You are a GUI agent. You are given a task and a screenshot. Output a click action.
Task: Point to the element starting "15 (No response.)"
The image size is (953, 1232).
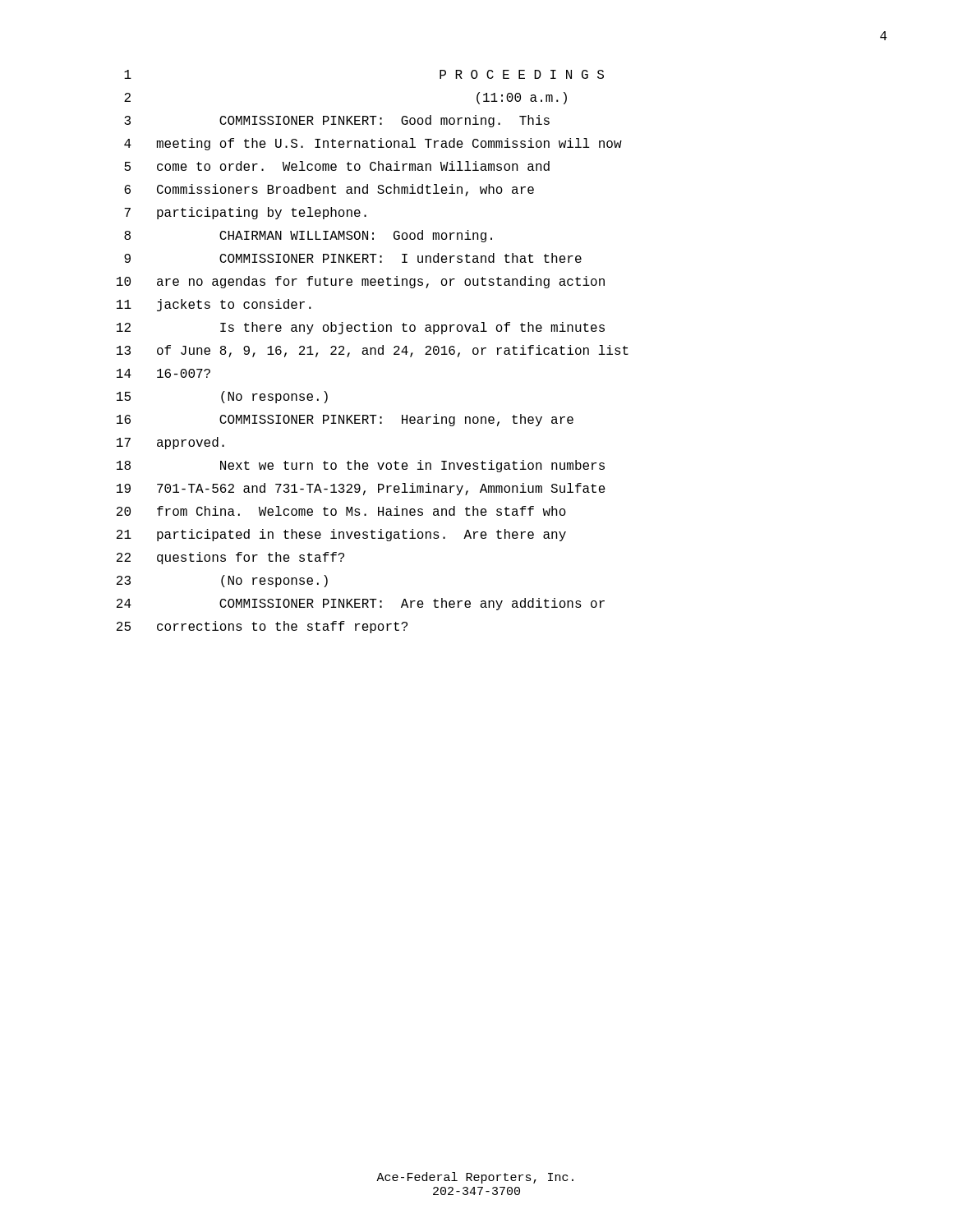tap(222, 397)
